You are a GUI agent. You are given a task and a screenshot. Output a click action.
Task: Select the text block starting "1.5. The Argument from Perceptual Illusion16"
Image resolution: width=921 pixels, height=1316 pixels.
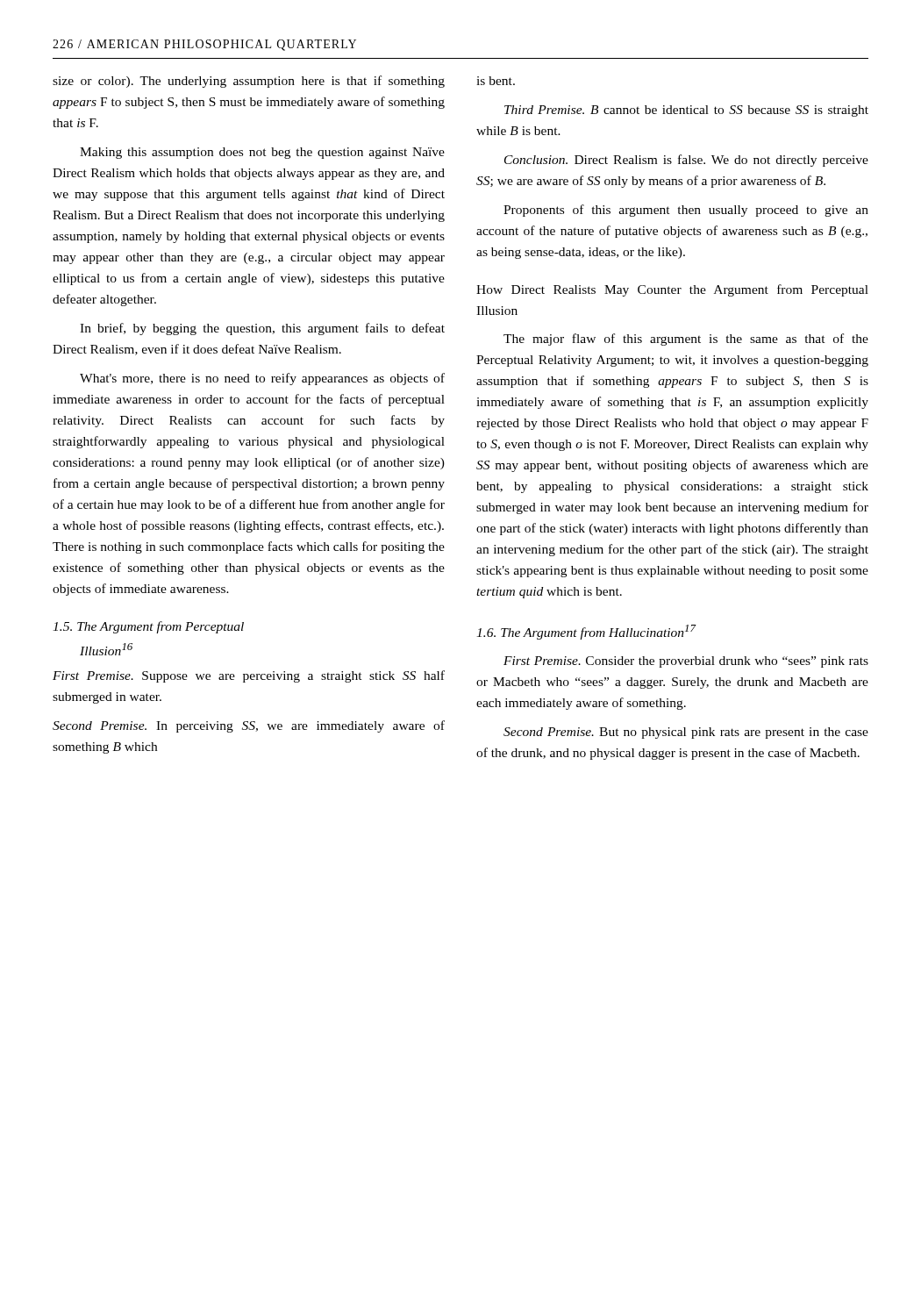click(x=249, y=639)
